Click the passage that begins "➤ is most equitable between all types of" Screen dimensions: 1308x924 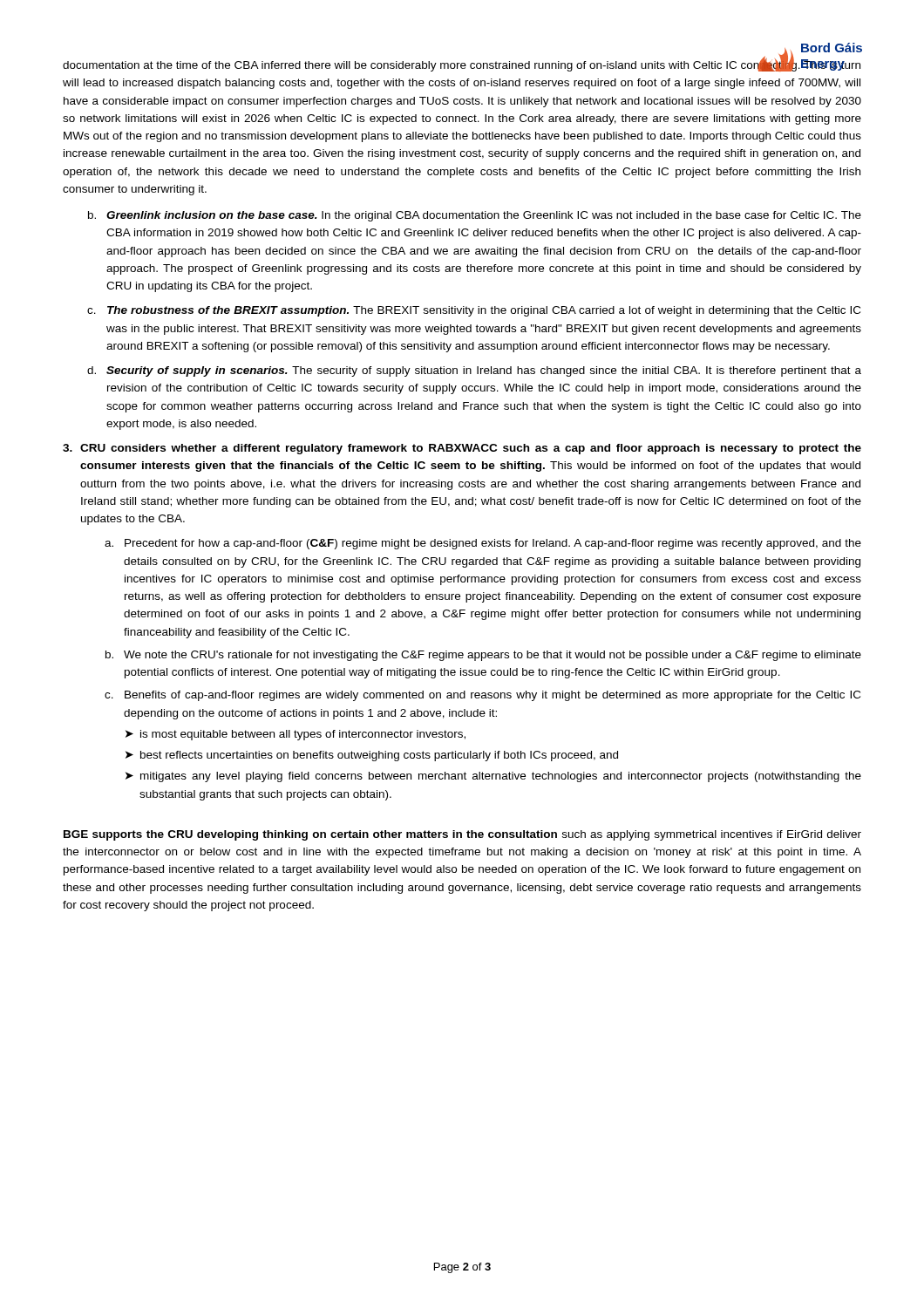296,735
